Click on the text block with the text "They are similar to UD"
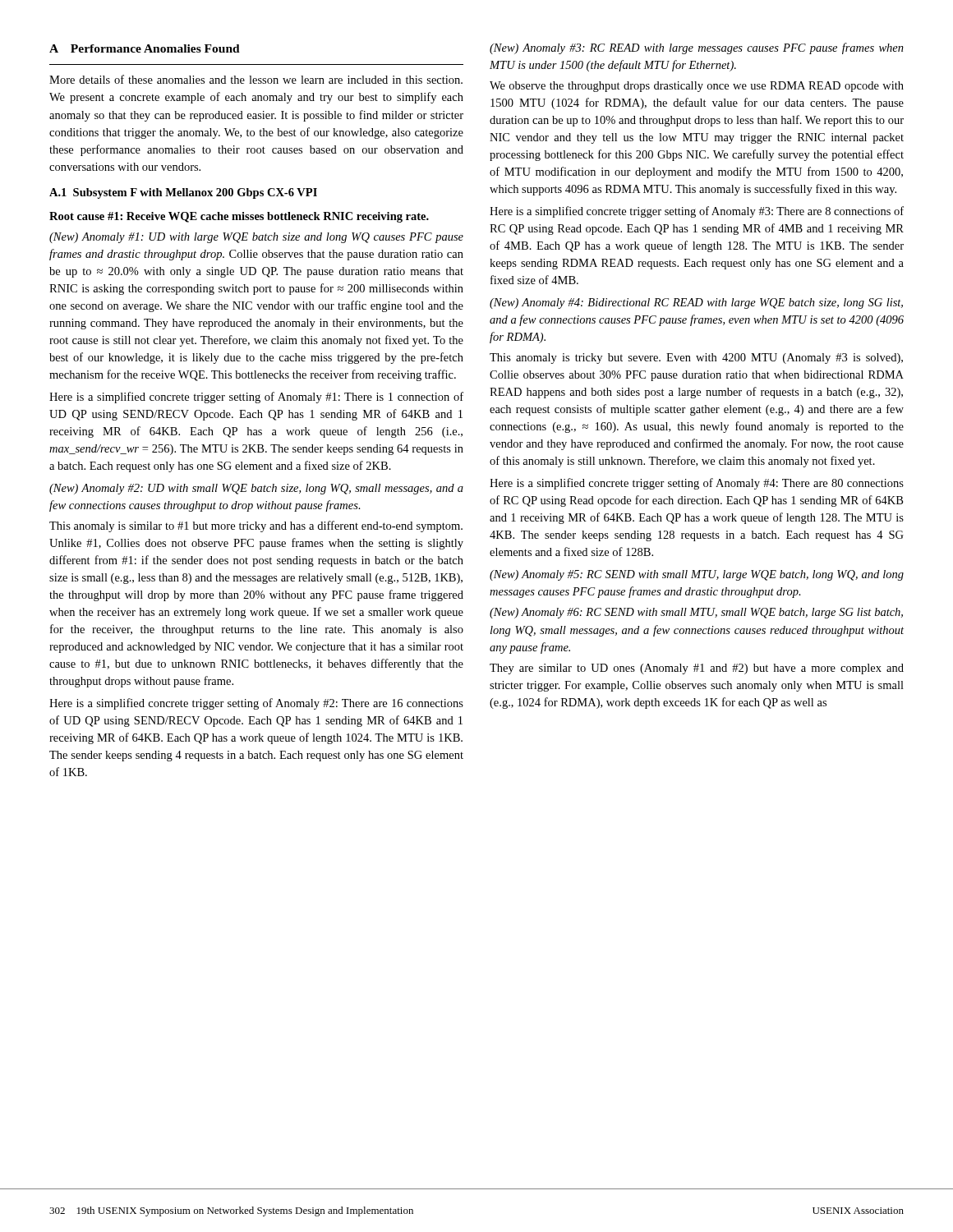This screenshot has width=953, height=1232. [697, 685]
